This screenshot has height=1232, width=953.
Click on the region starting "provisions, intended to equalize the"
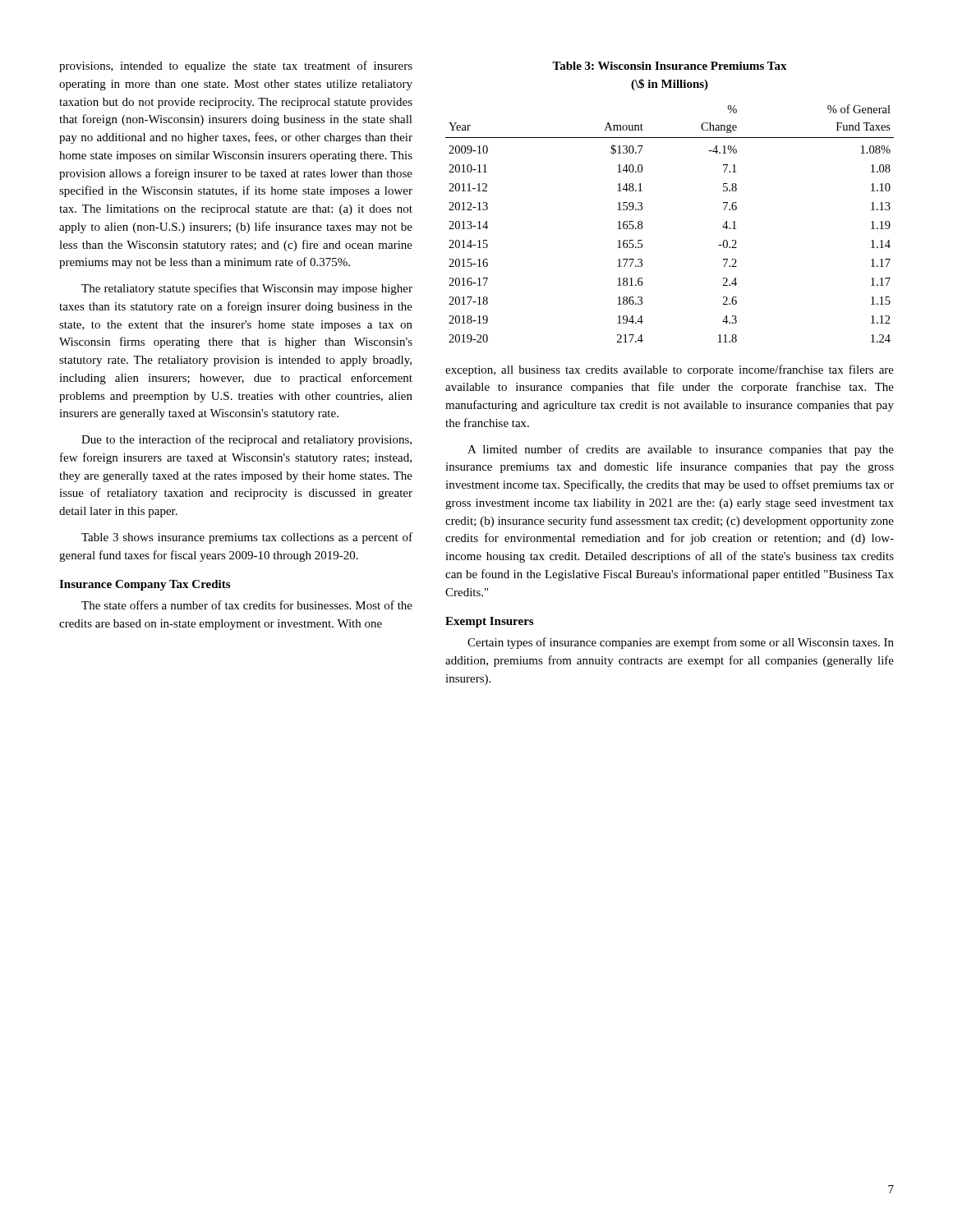pos(236,165)
